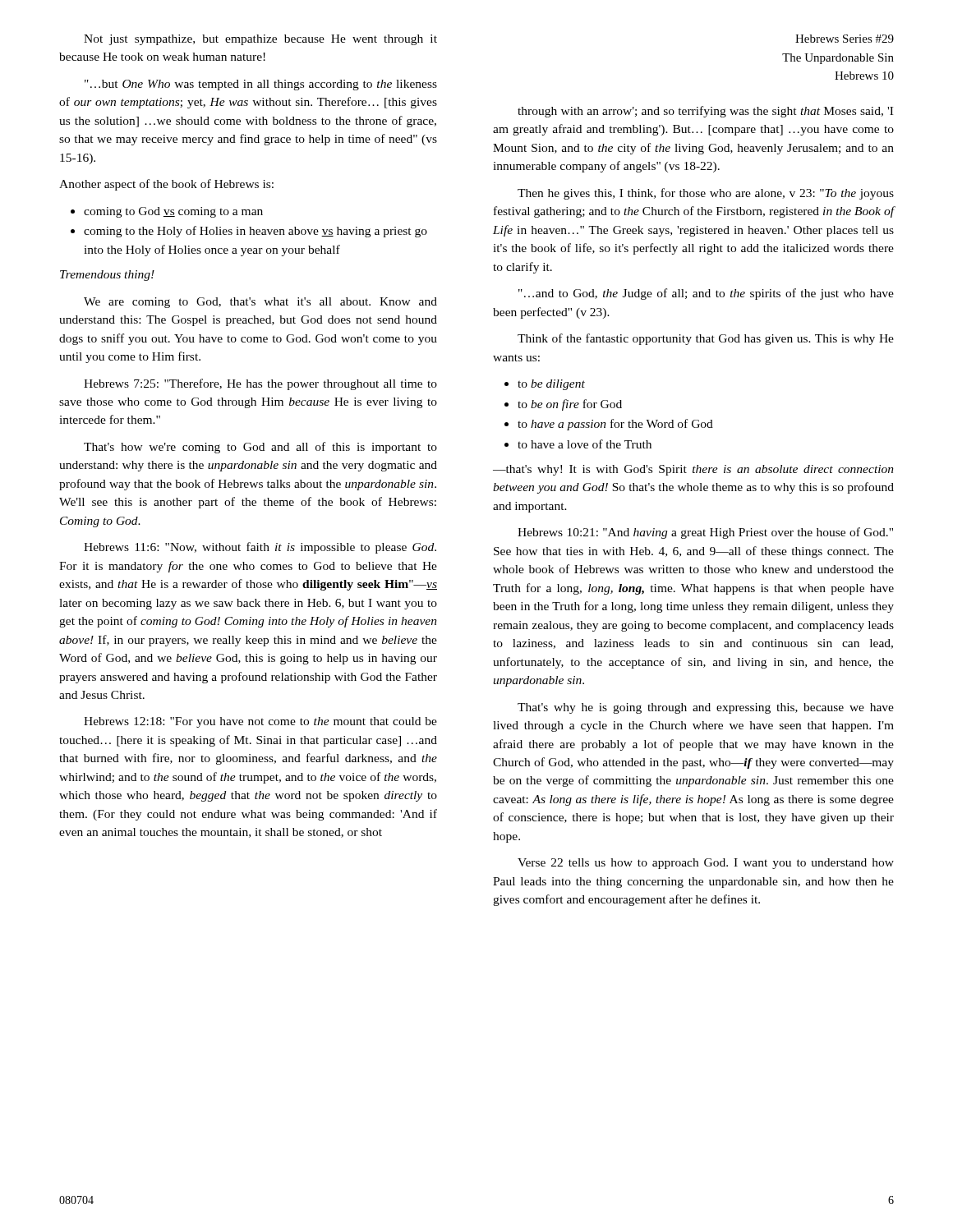Locate the block starting "coming to God"
953x1232 pixels.
(173, 210)
